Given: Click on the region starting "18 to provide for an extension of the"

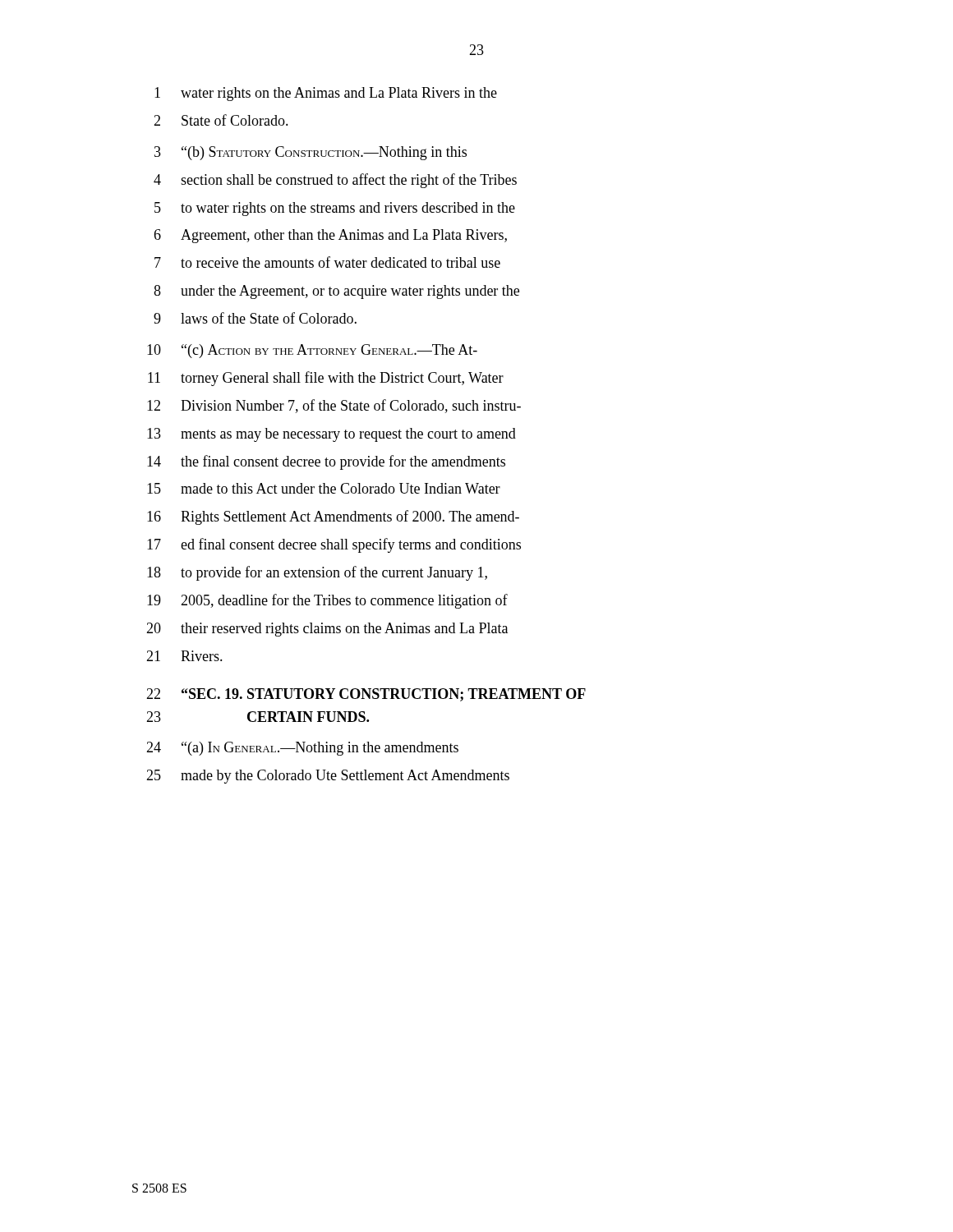Looking at the screenshot, I should tap(493, 573).
